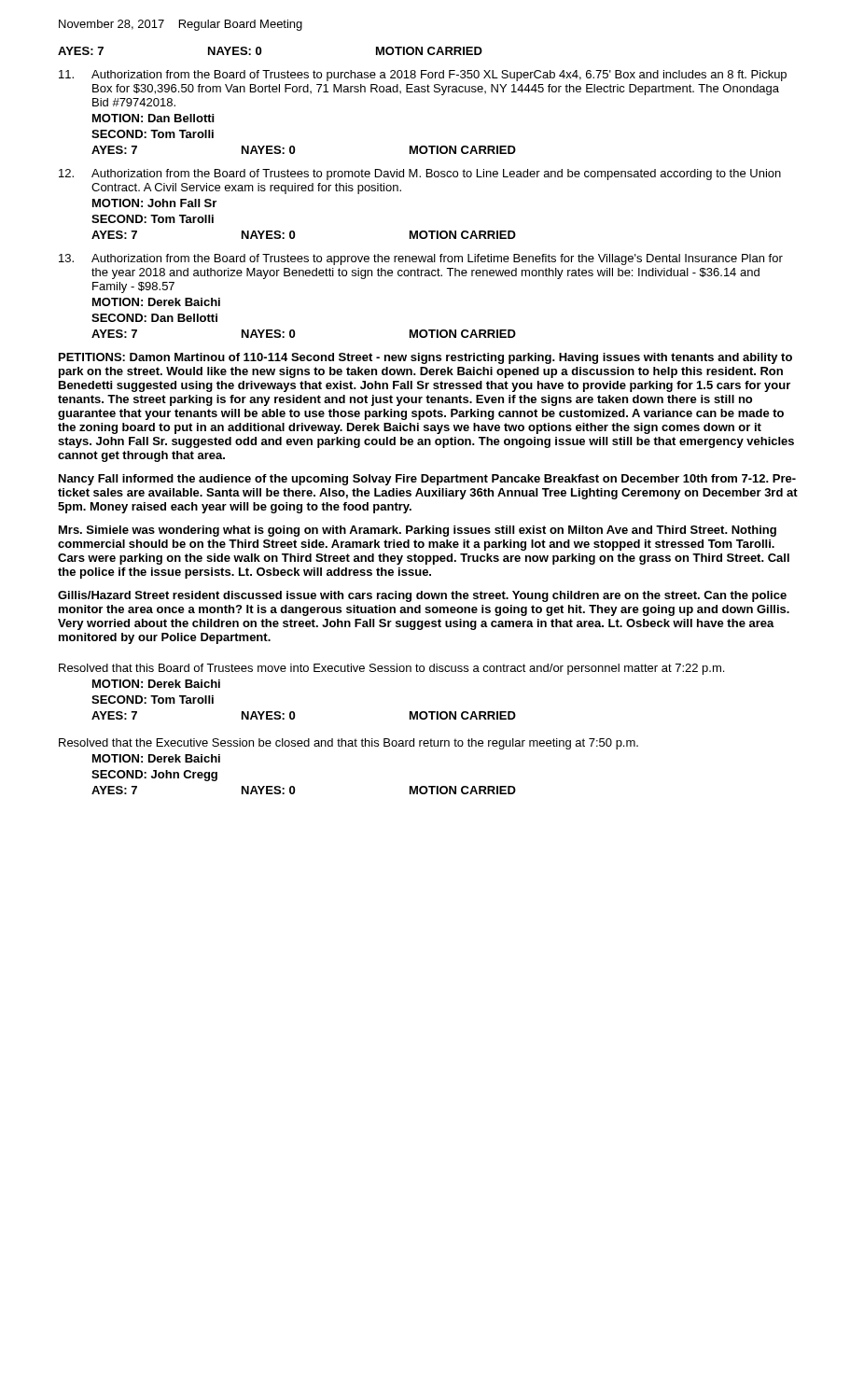850x1400 pixels.
Task: Click on the text starting "13. Authorization from the"
Action: (x=421, y=259)
